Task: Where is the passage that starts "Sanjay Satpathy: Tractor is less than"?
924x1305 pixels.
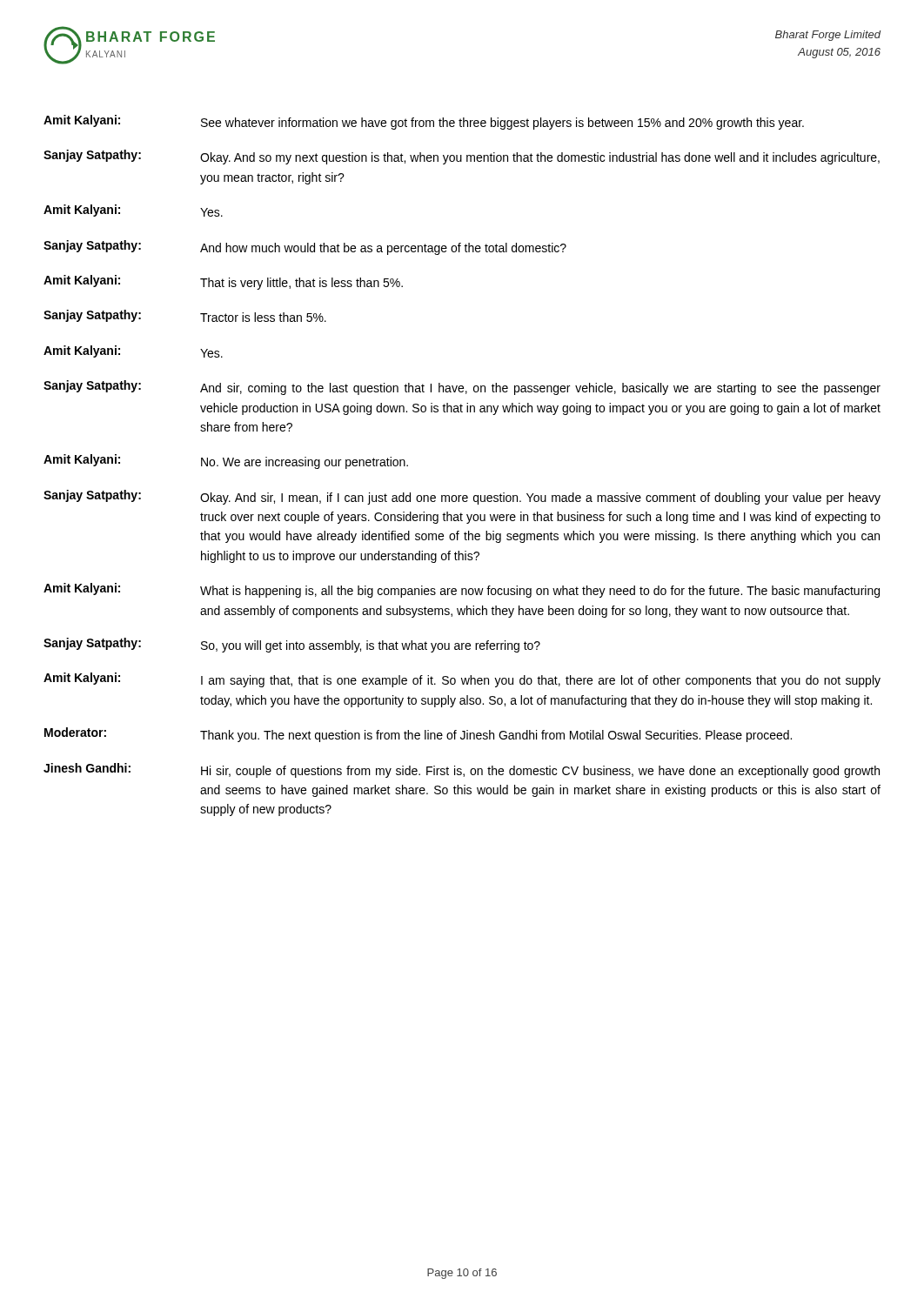Action: point(75,315)
